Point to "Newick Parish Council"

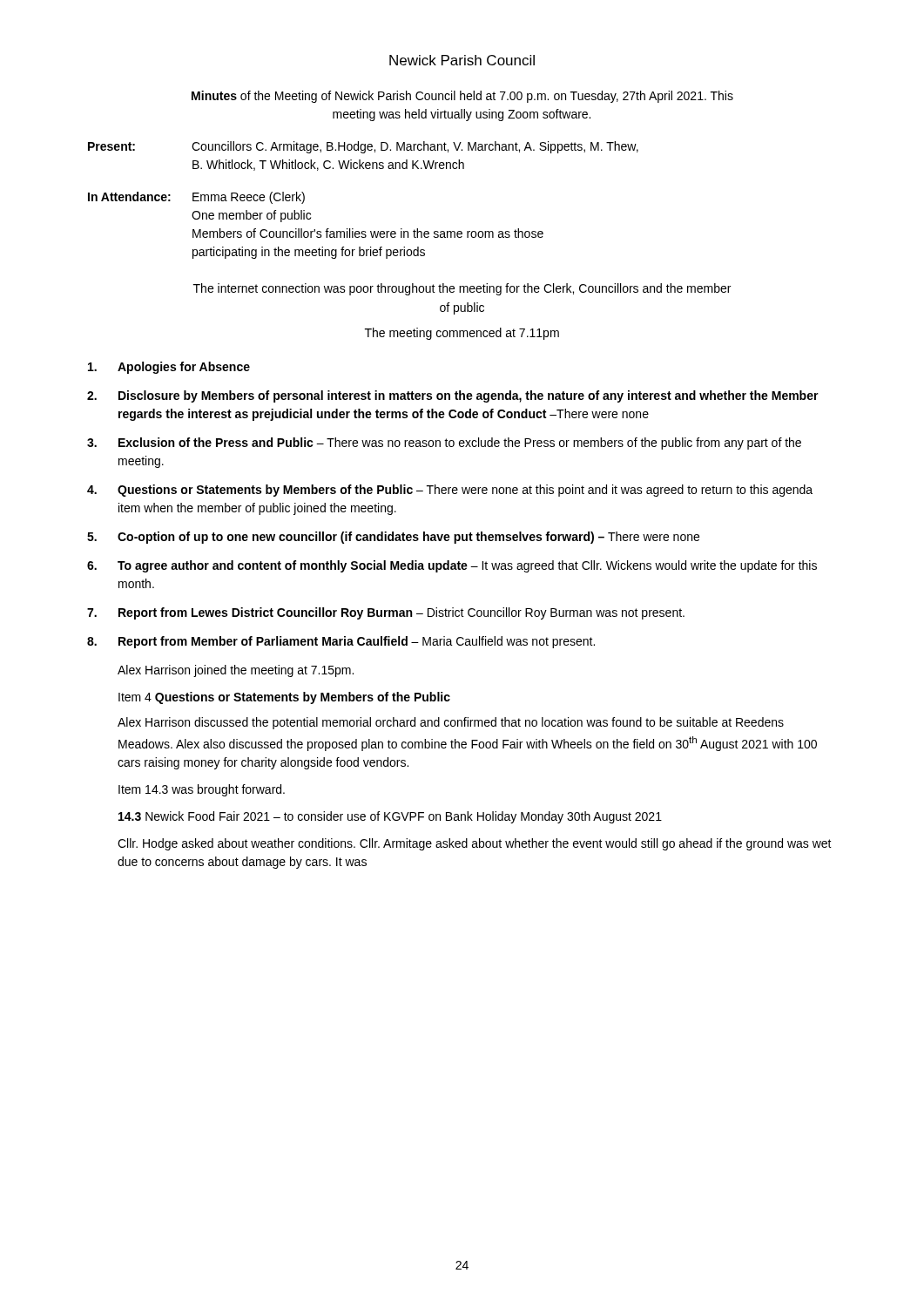pyautogui.click(x=462, y=61)
